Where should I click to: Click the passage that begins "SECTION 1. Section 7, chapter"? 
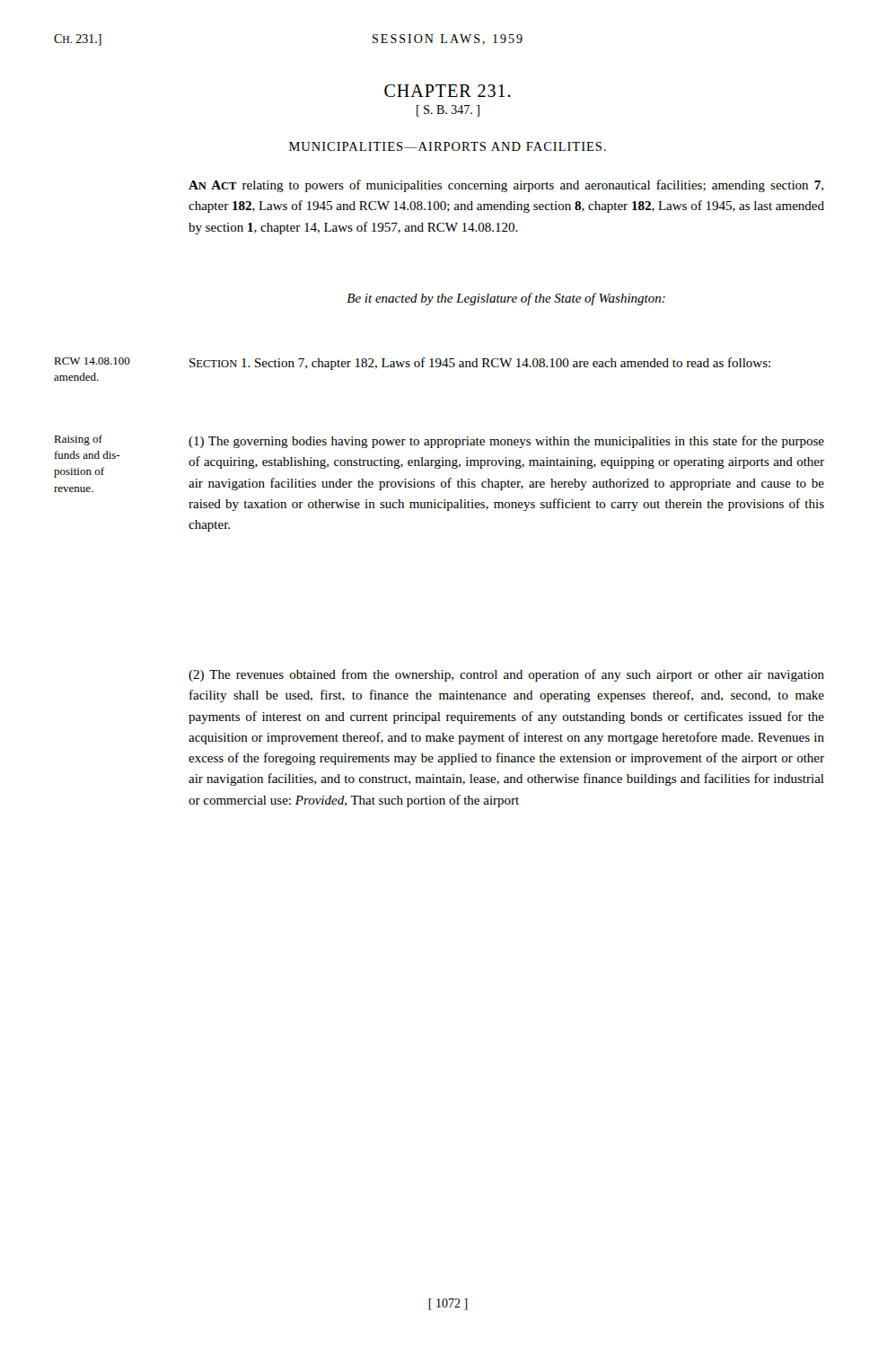click(x=480, y=363)
